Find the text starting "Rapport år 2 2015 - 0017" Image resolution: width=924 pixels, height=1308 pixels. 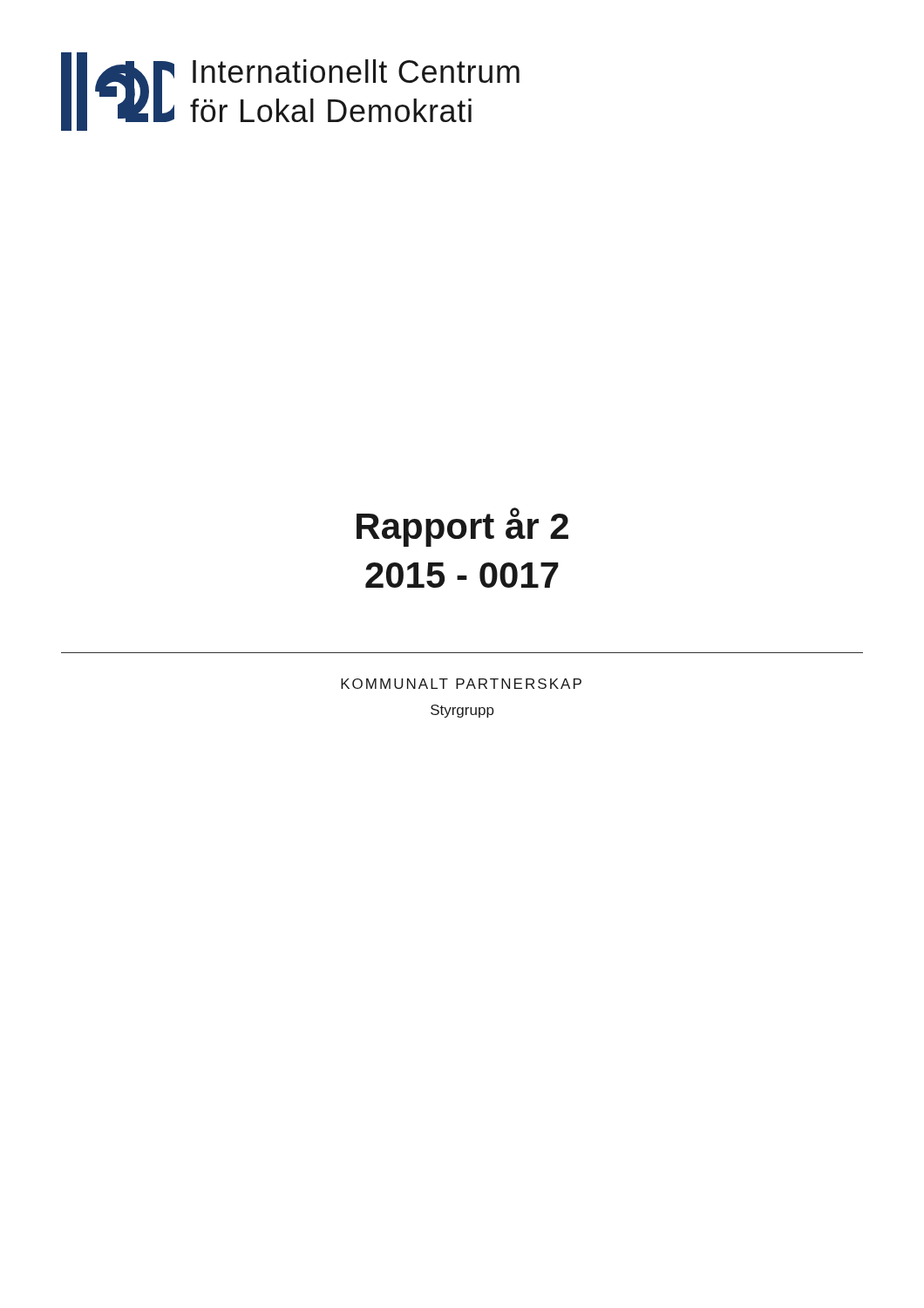[462, 551]
